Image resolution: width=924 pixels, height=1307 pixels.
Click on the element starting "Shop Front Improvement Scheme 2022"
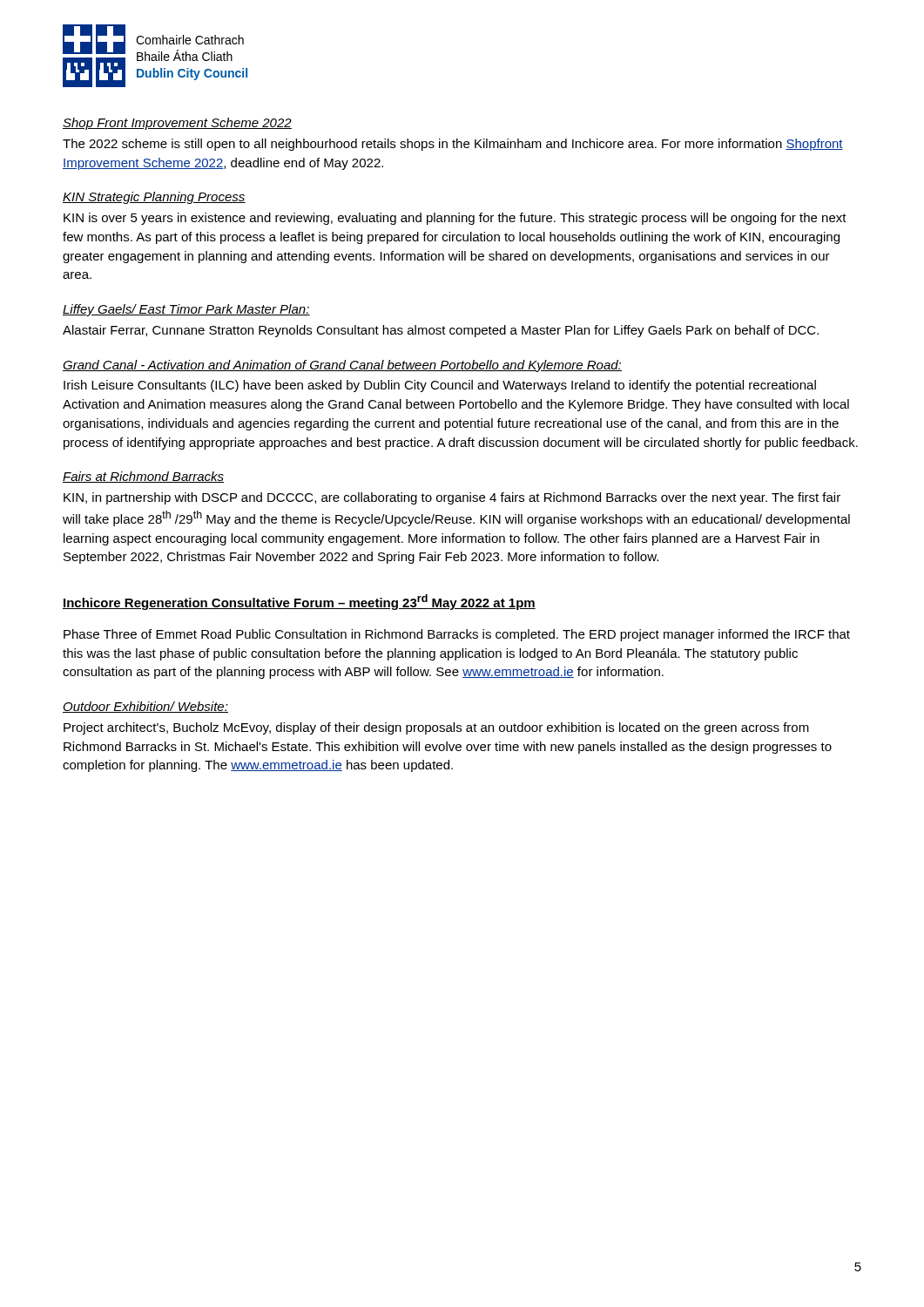tap(177, 124)
